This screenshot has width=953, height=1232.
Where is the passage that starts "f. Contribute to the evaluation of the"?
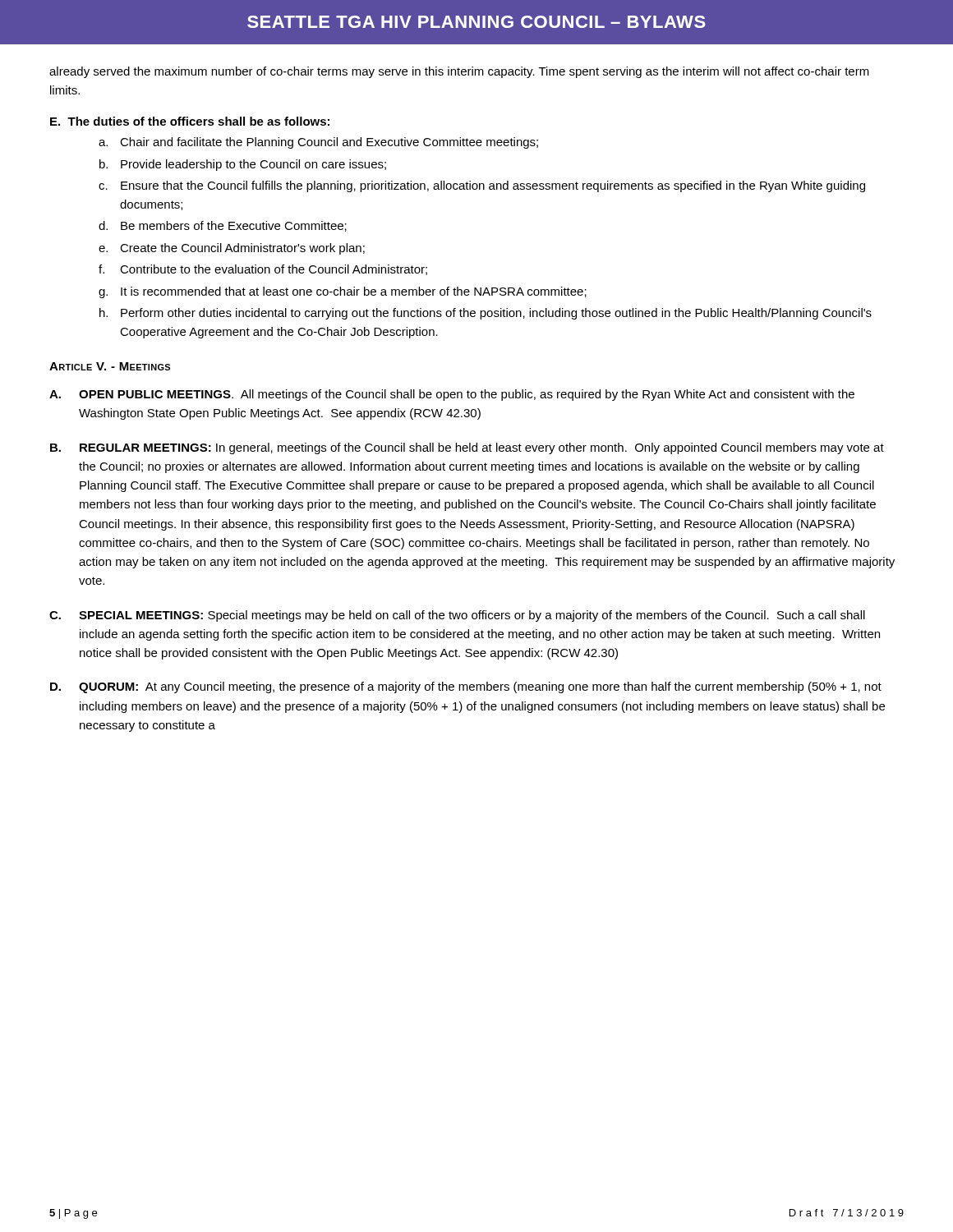[x=263, y=270]
